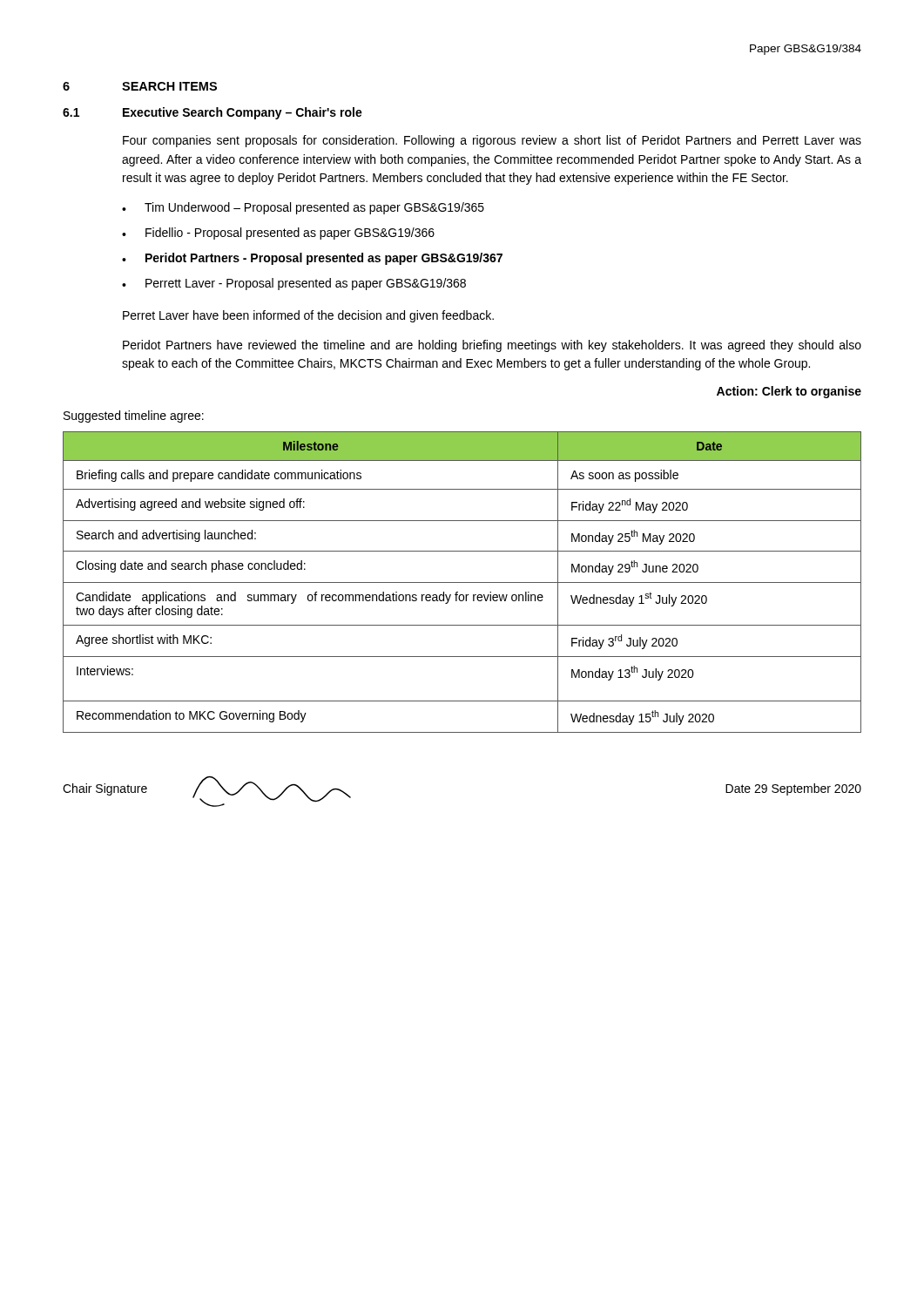Find "Suggested timeline agree:" on this page
Image resolution: width=924 pixels, height=1307 pixels.
click(x=134, y=416)
